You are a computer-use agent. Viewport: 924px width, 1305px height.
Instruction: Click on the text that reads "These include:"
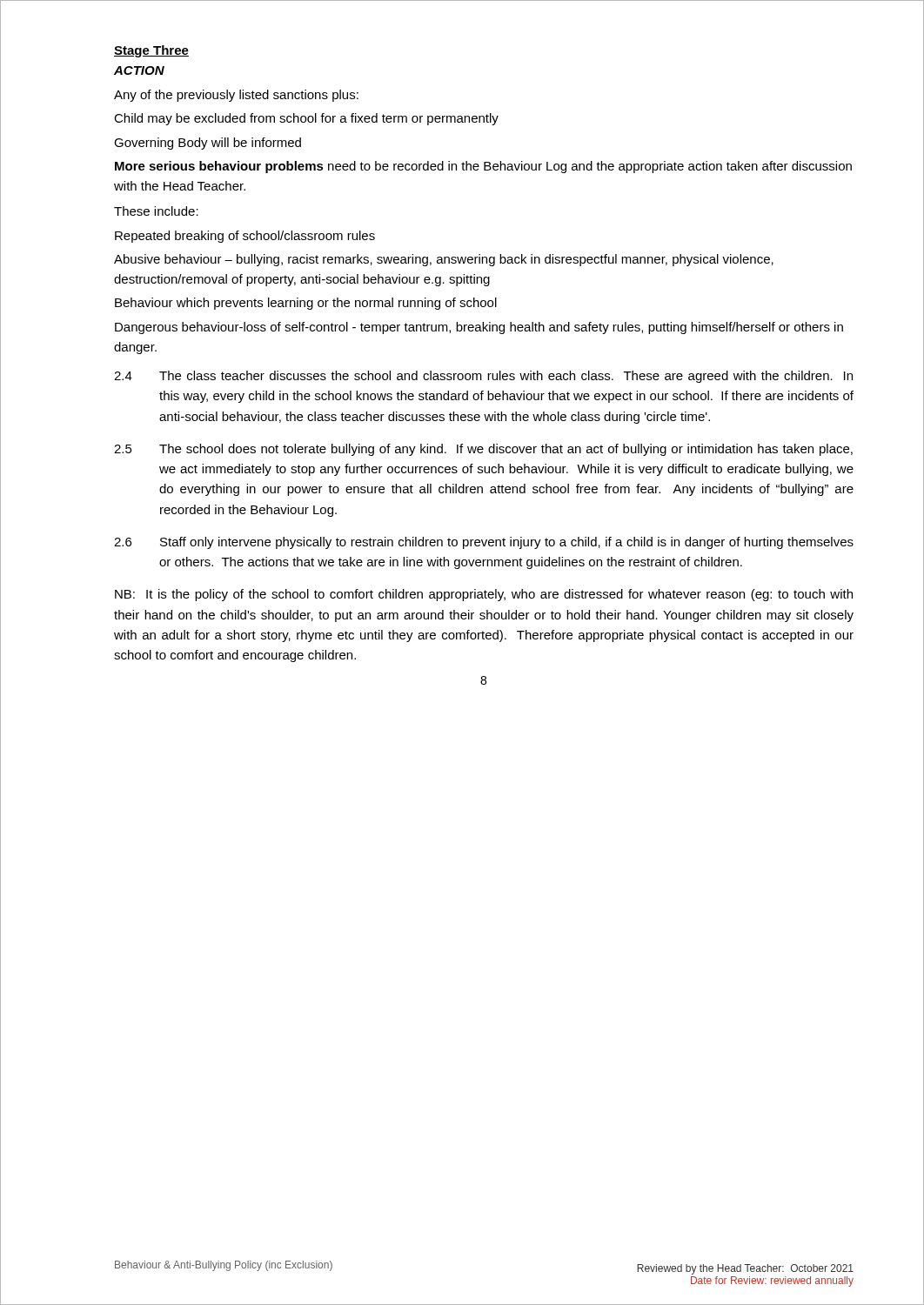tap(156, 211)
